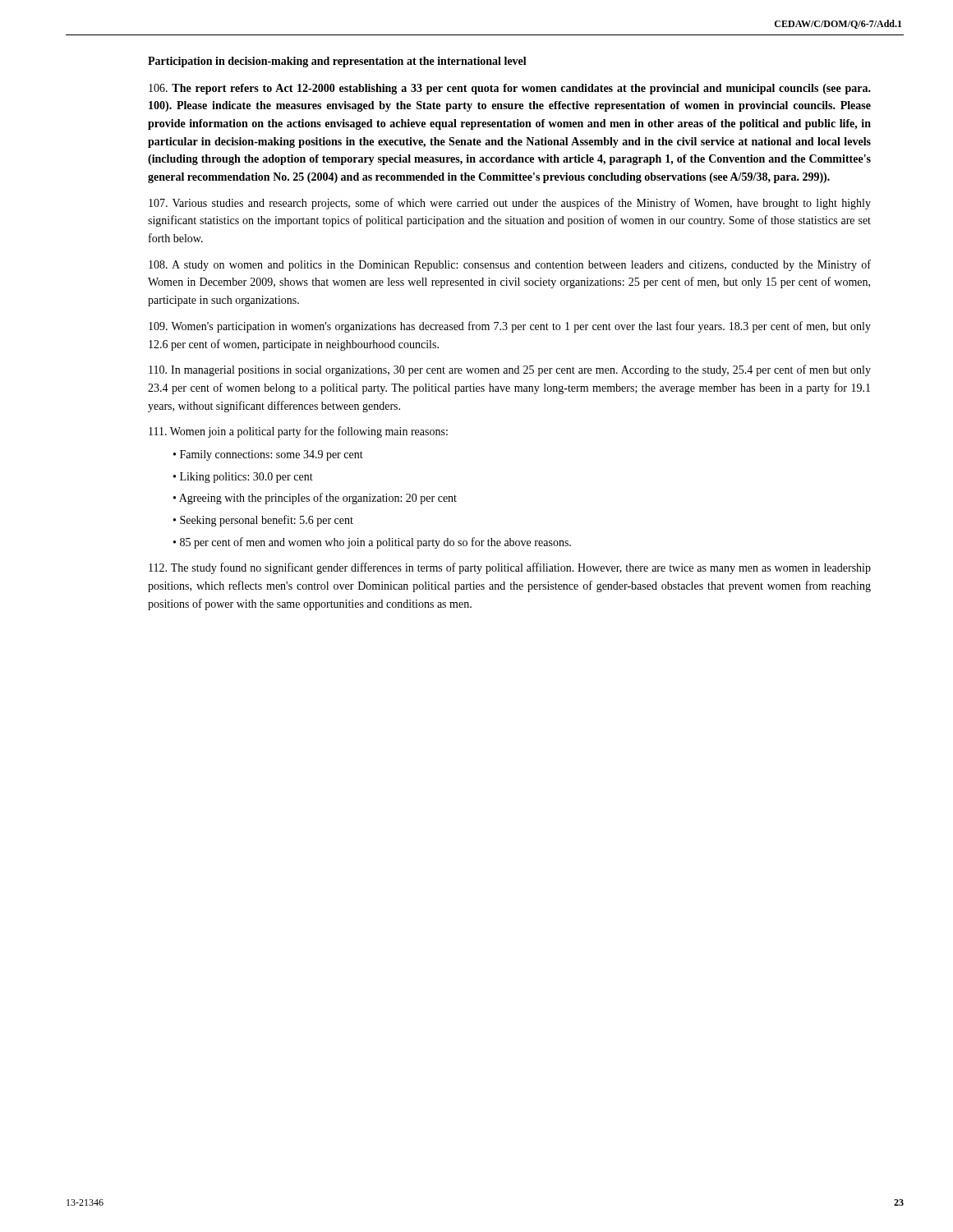953x1232 pixels.
Task: Navigate to the text starting "The study found no significant gender differences"
Action: coord(509,586)
